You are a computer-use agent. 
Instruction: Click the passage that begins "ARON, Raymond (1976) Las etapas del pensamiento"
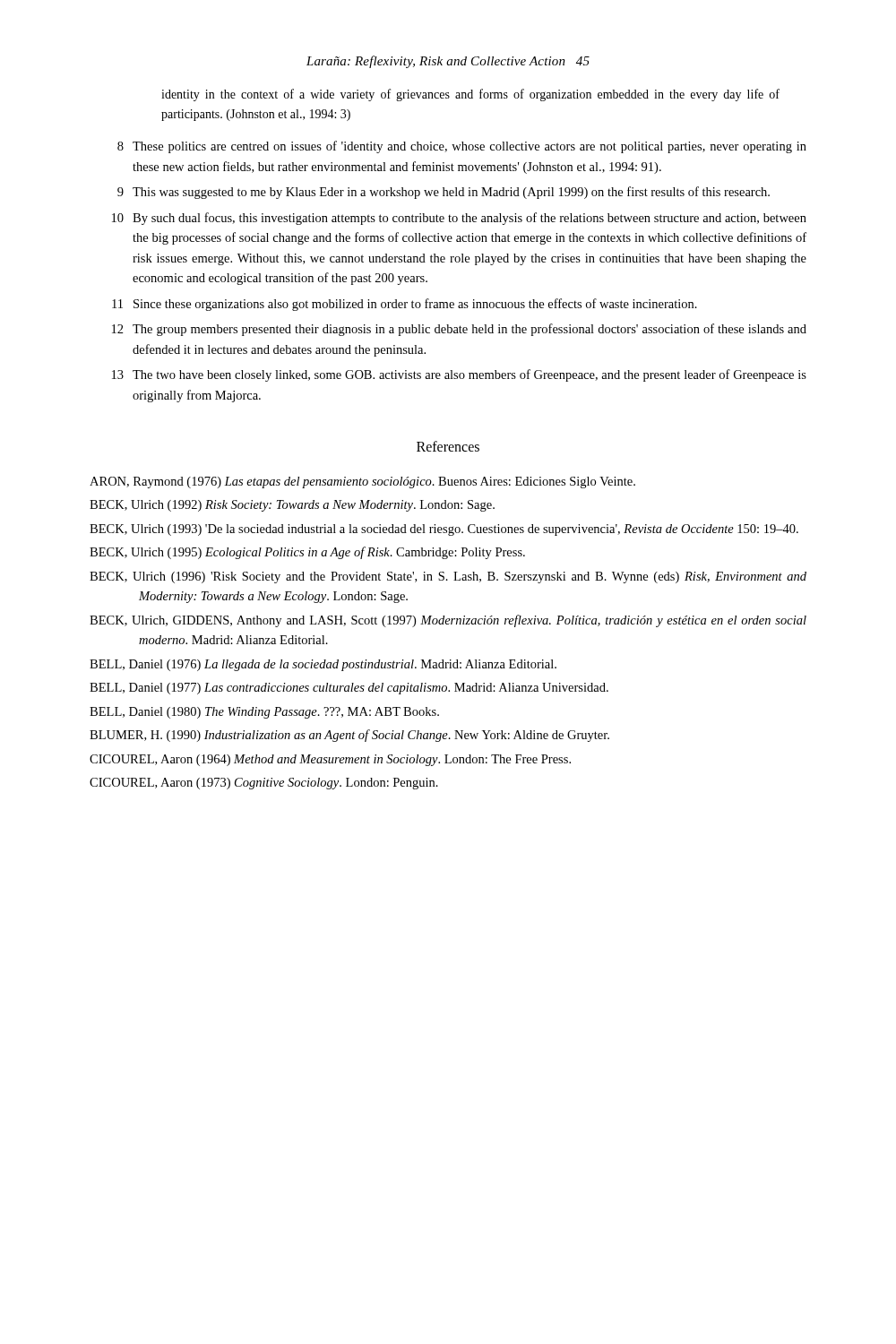[x=363, y=481]
